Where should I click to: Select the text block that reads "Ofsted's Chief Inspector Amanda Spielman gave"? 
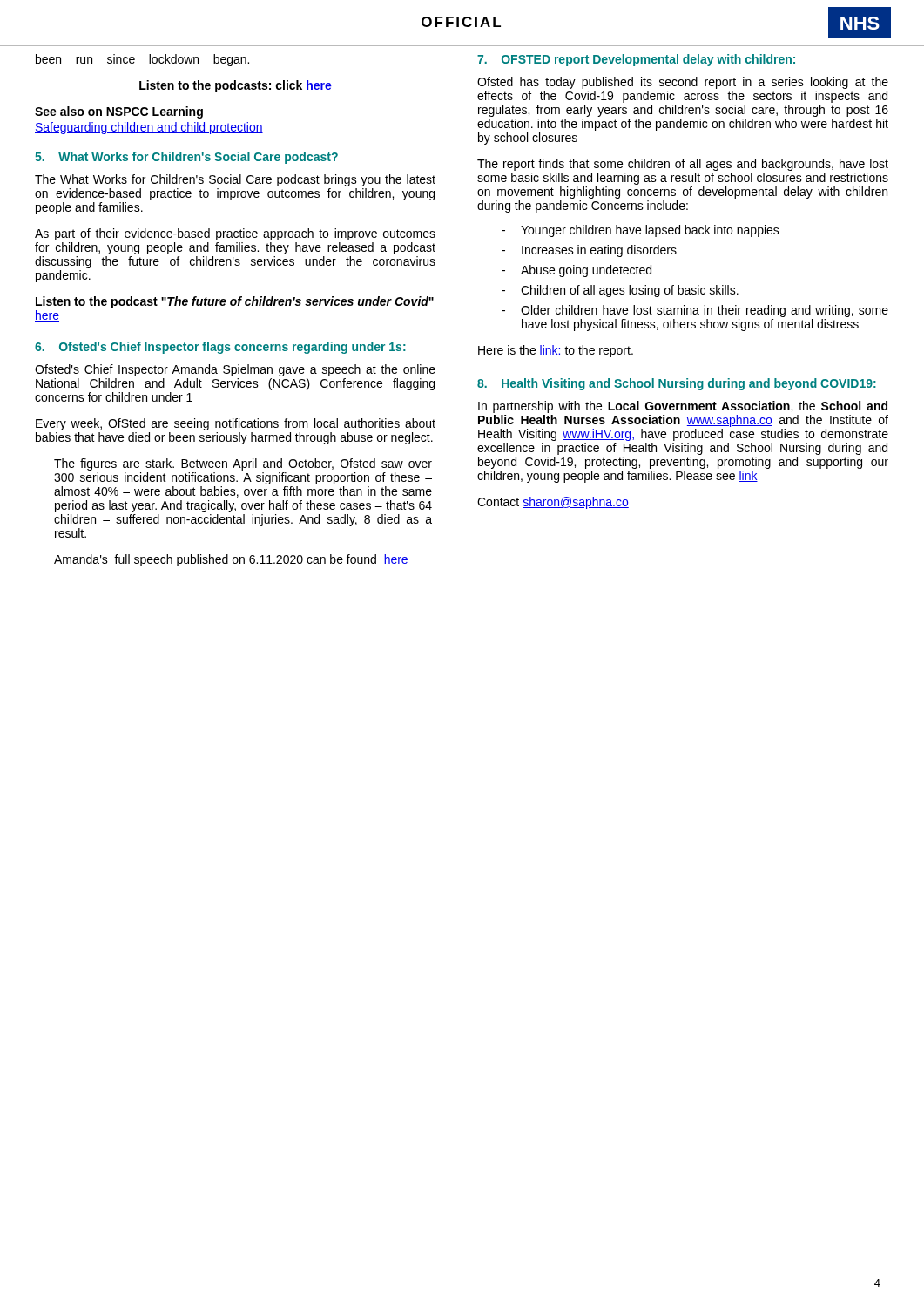tap(235, 383)
